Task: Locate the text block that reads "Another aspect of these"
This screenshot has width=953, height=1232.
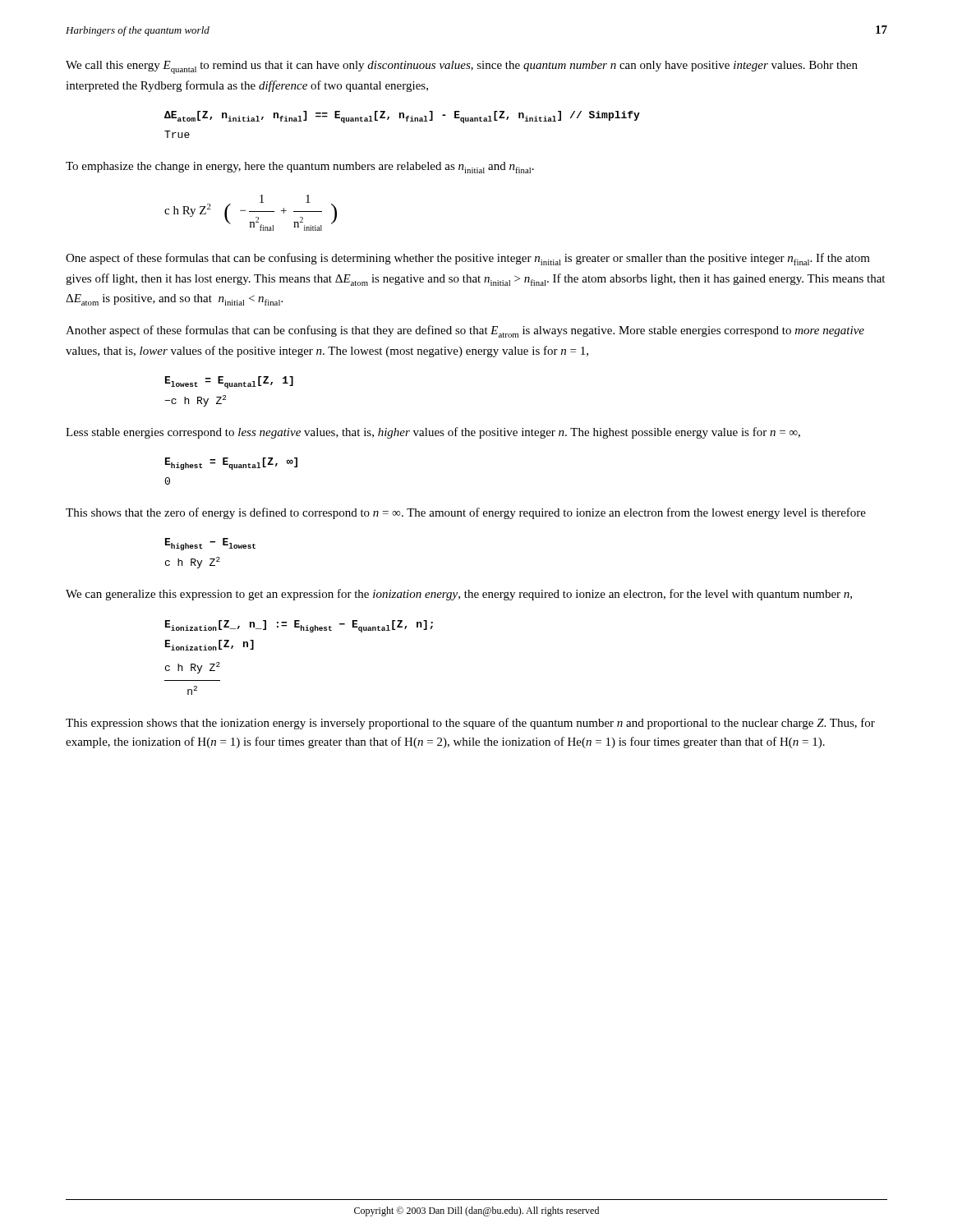Action: pyautogui.click(x=465, y=340)
